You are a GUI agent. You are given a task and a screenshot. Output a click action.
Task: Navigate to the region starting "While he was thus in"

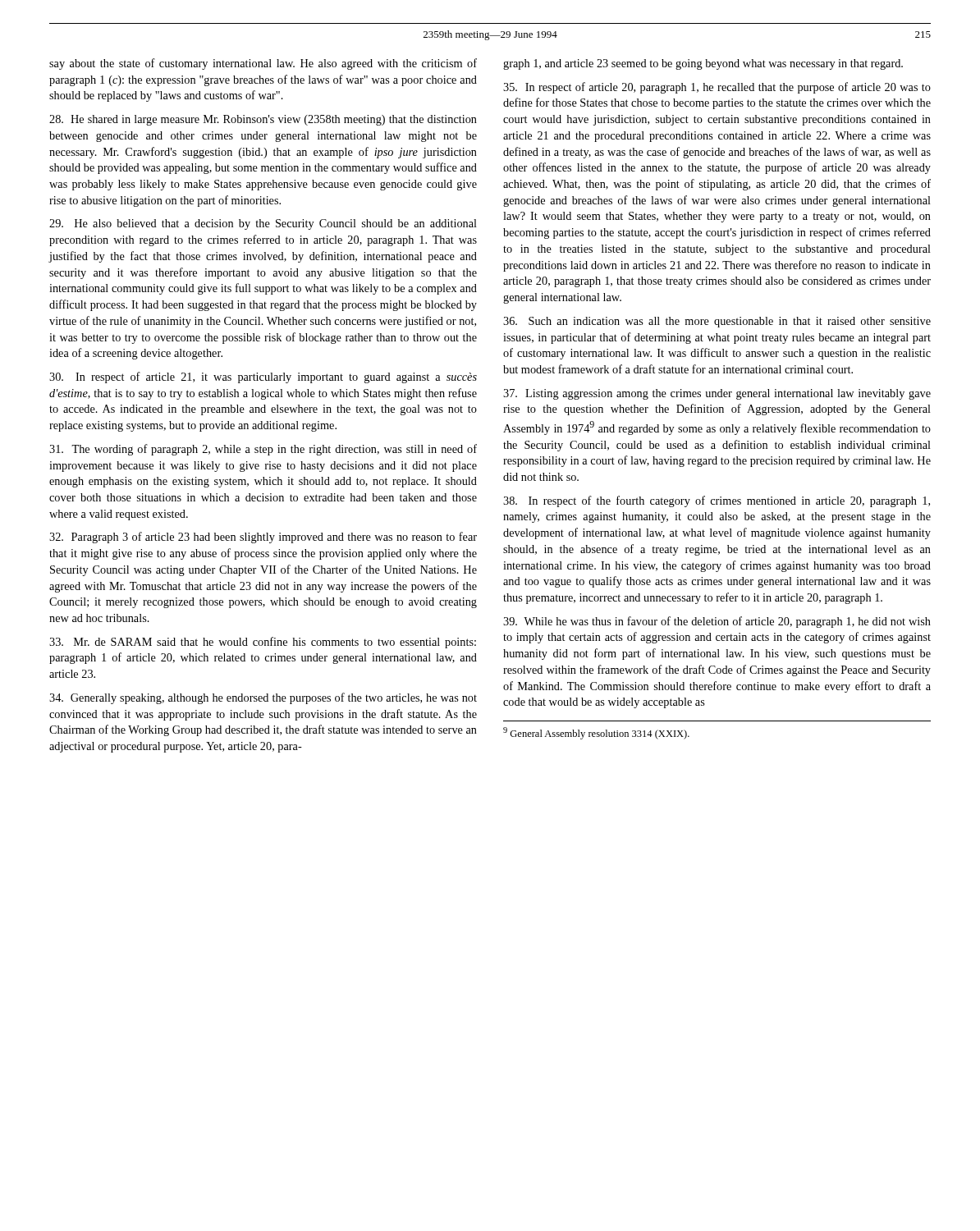pyautogui.click(x=717, y=662)
